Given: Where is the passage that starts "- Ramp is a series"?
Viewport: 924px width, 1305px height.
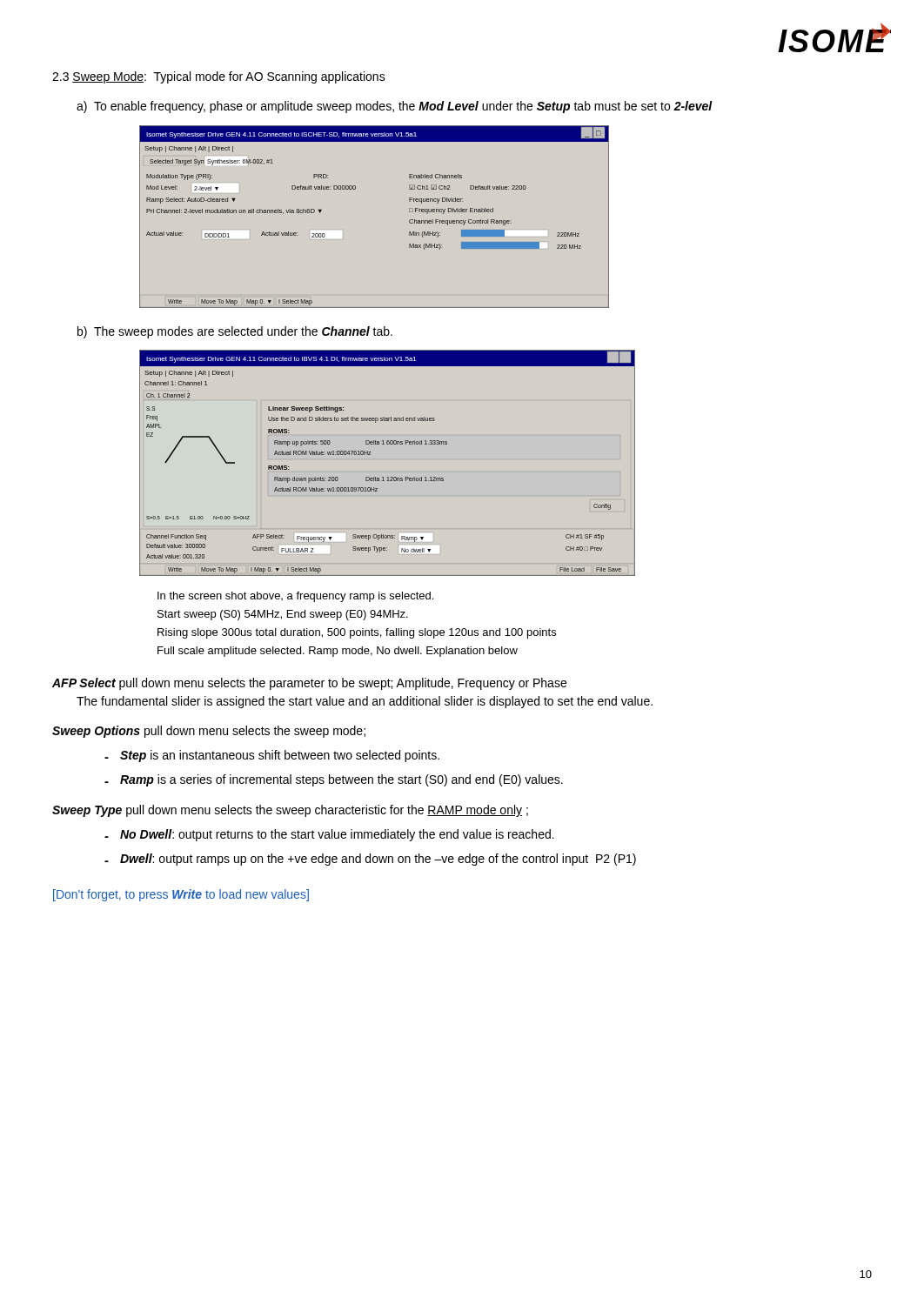Looking at the screenshot, I should click(334, 781).
